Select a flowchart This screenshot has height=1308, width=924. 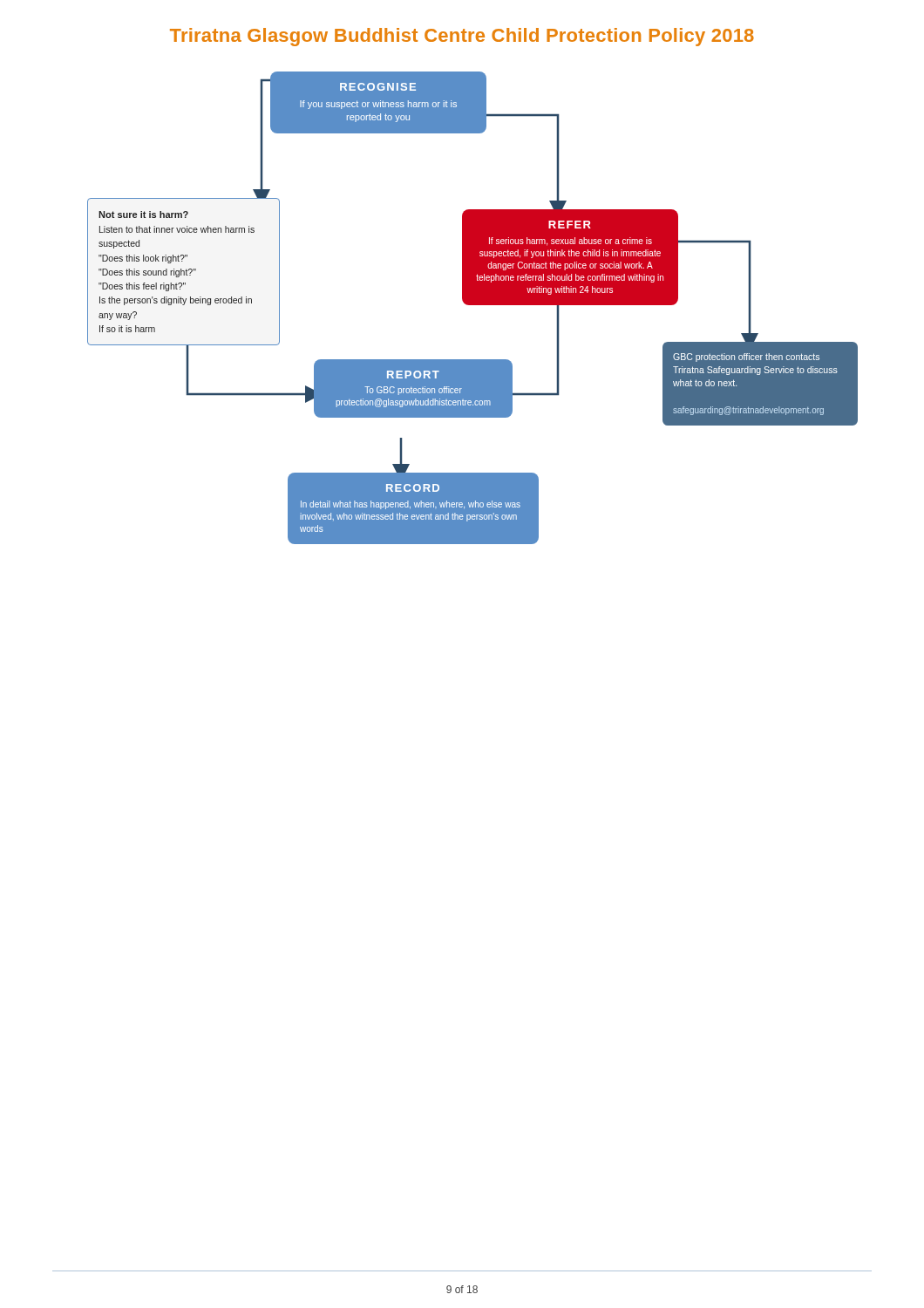tap(462, 329)
